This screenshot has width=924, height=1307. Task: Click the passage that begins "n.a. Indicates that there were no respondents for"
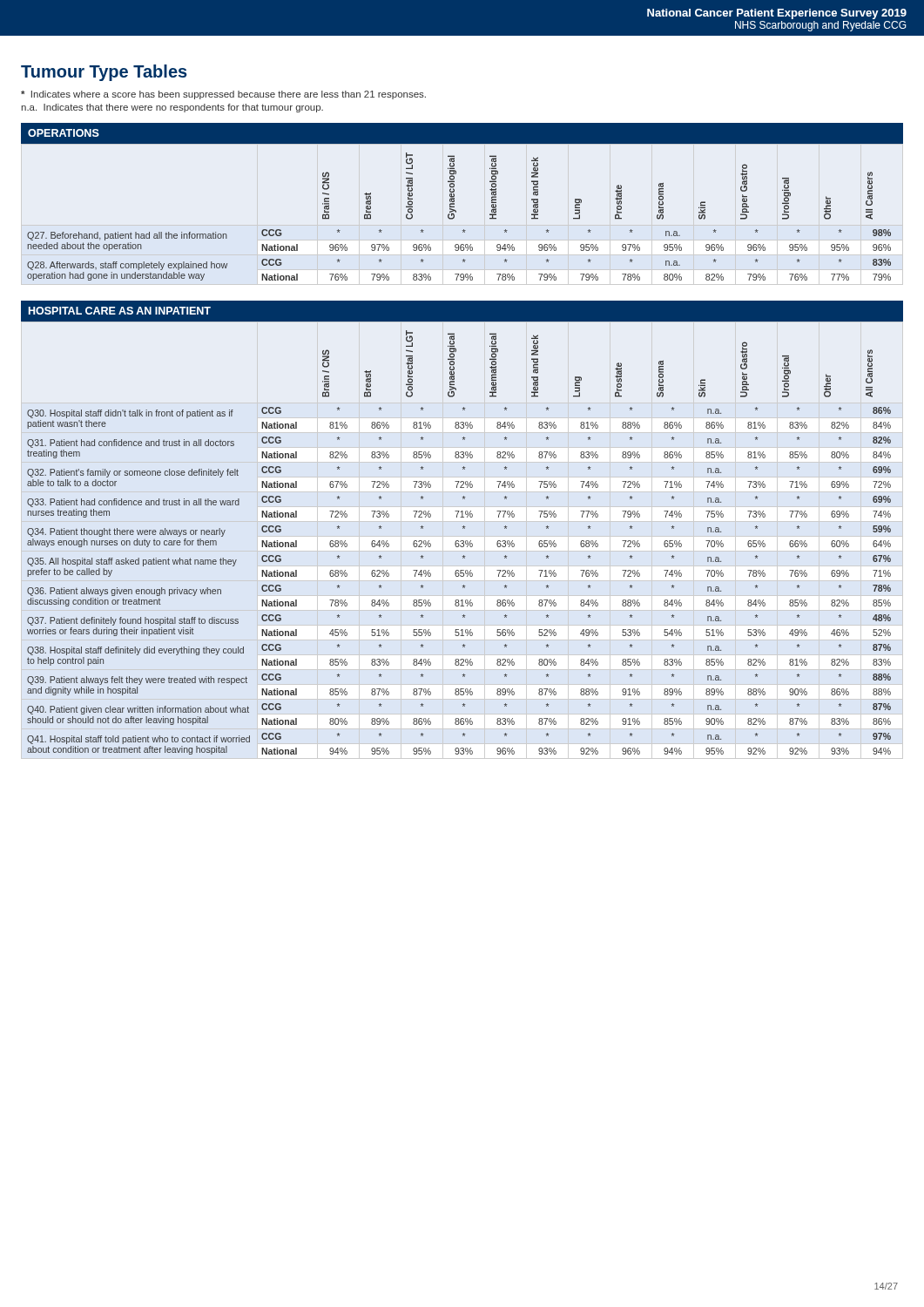coord(172,107)
